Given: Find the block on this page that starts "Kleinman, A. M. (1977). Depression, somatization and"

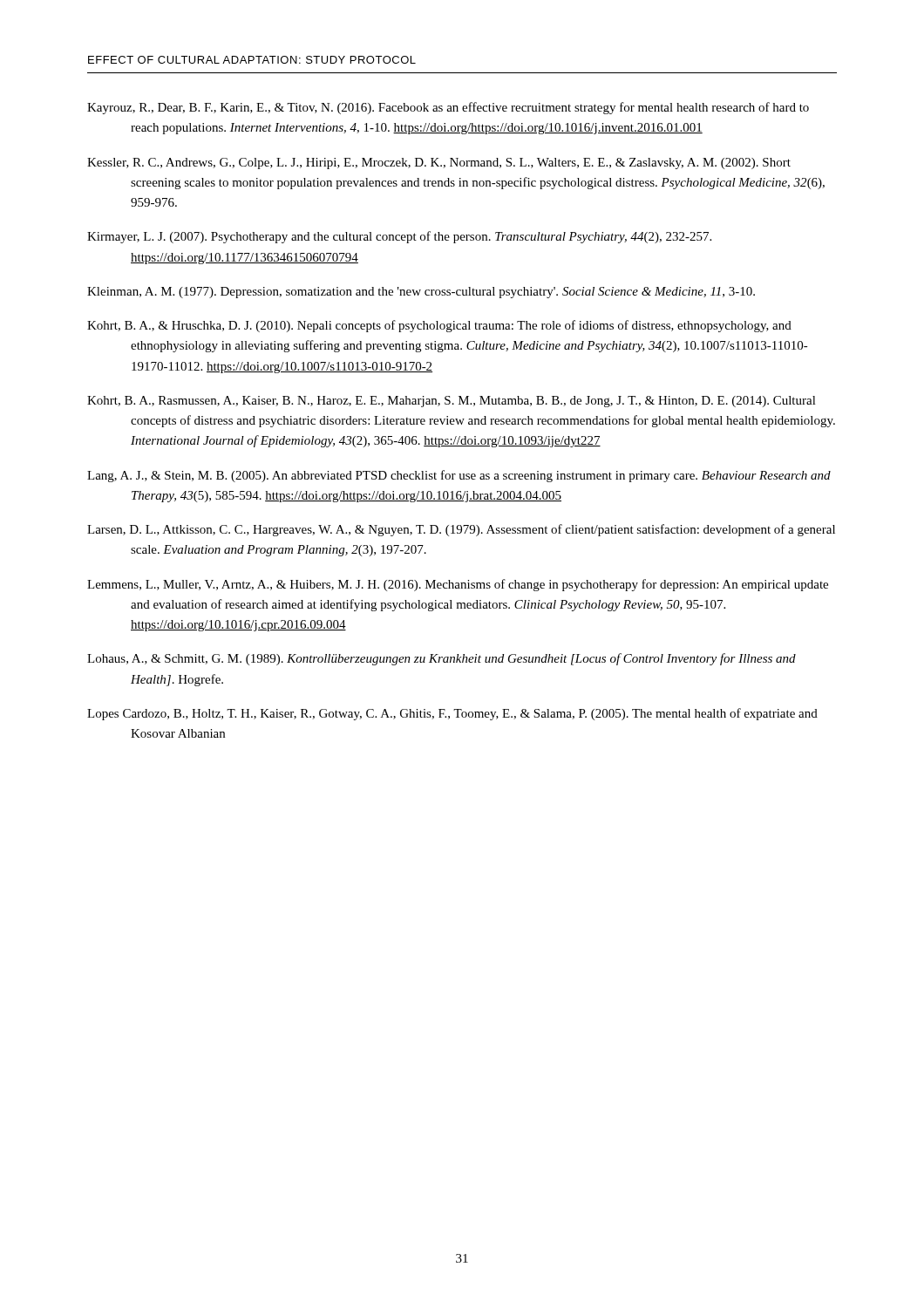Looking at the screenshot, I should point(421,291).
